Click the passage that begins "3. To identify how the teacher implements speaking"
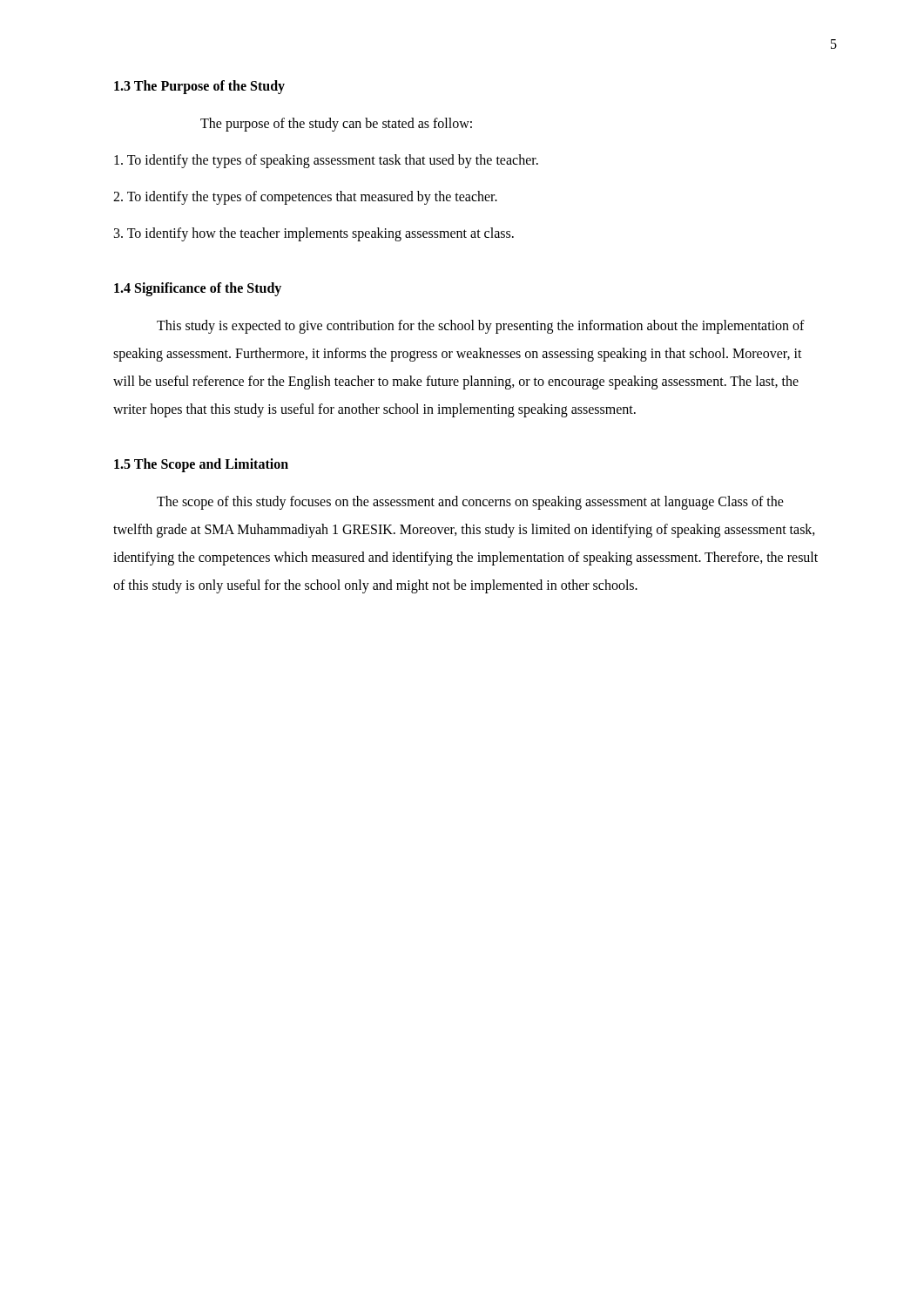Viewport: 924px width, 1307px height. click(x=314, y=233)
